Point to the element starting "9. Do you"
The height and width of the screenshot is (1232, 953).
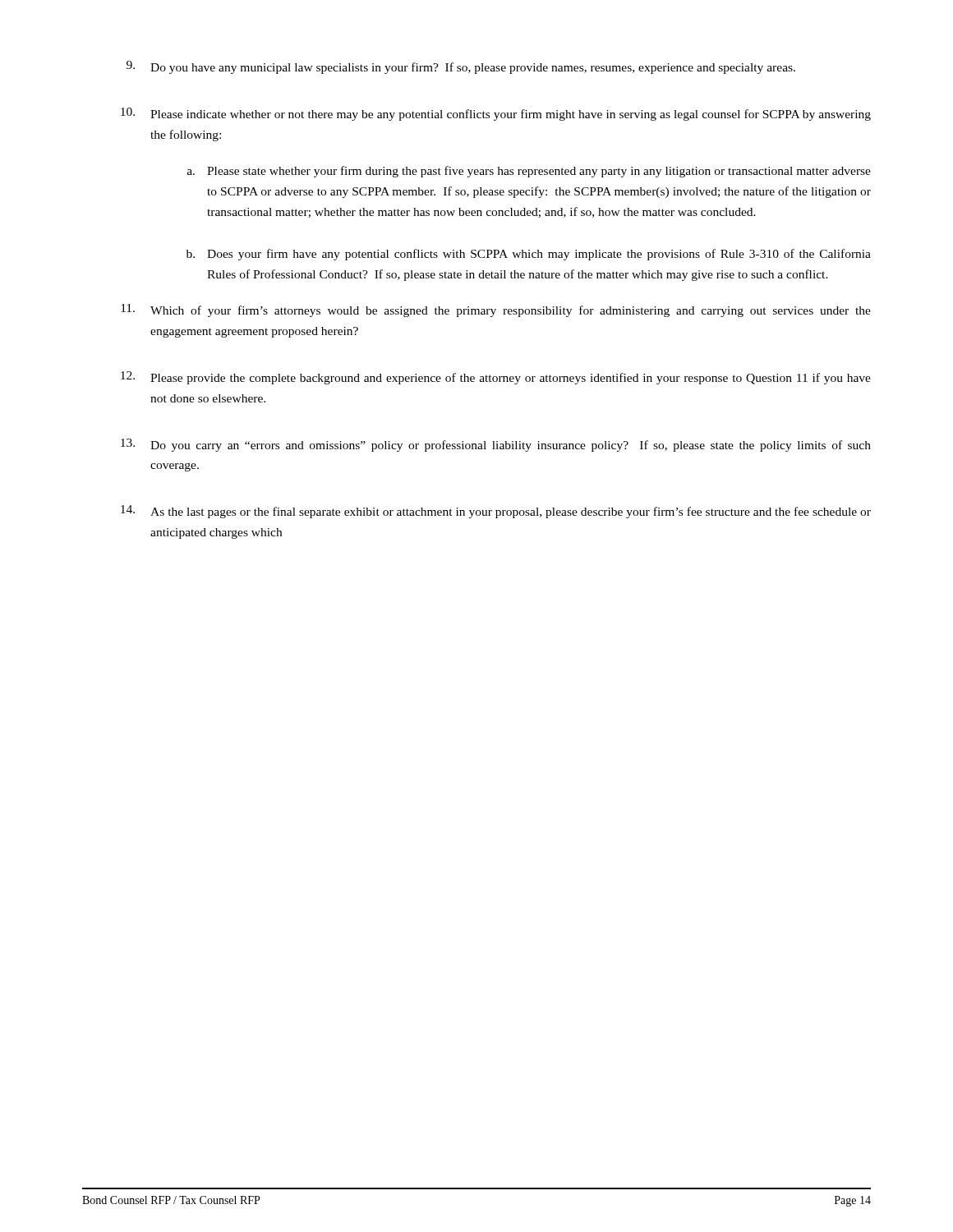[x=476, y=68]
